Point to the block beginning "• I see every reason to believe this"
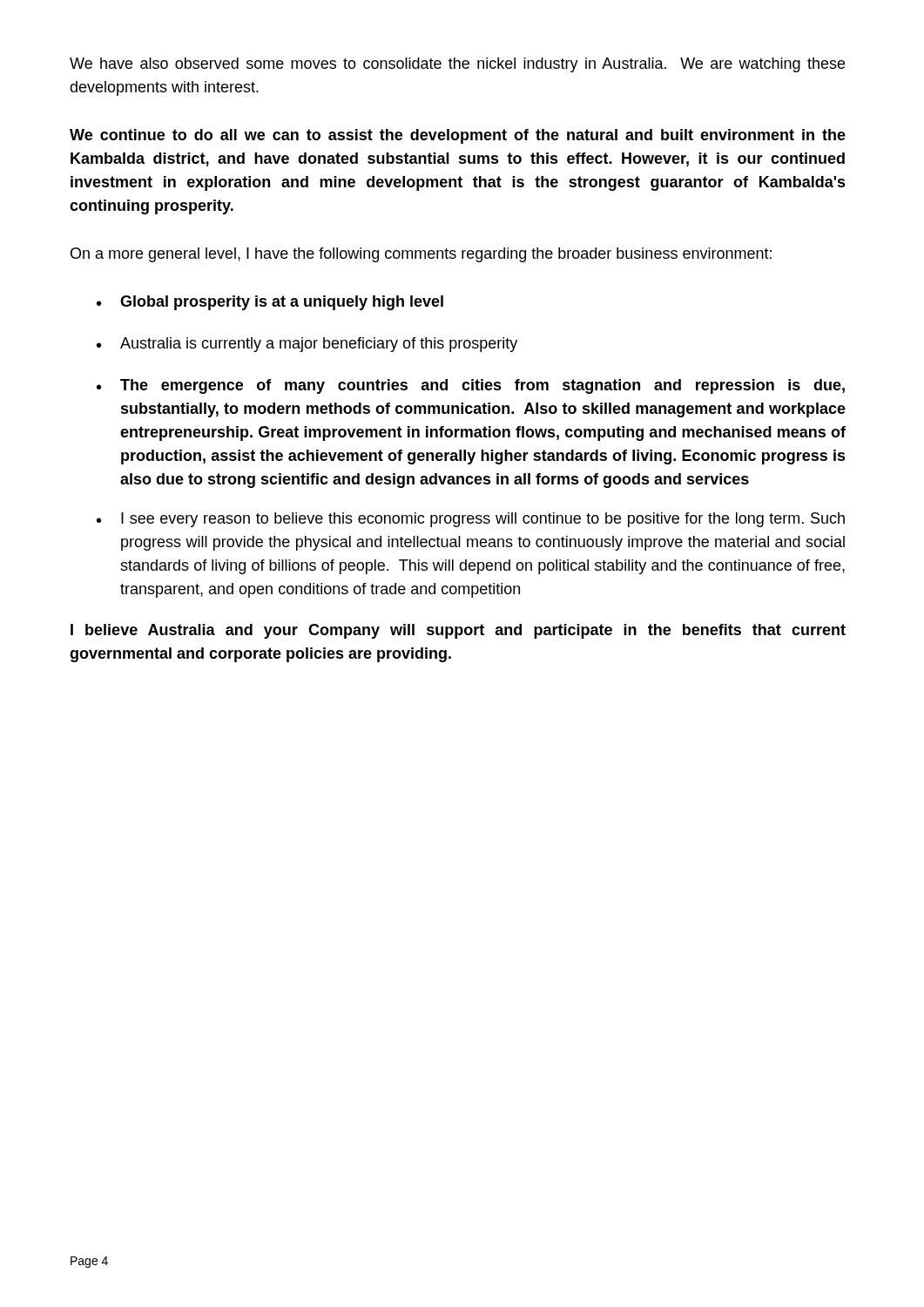The width and height of the screenshot is (924, 1307). coord(471,554)
